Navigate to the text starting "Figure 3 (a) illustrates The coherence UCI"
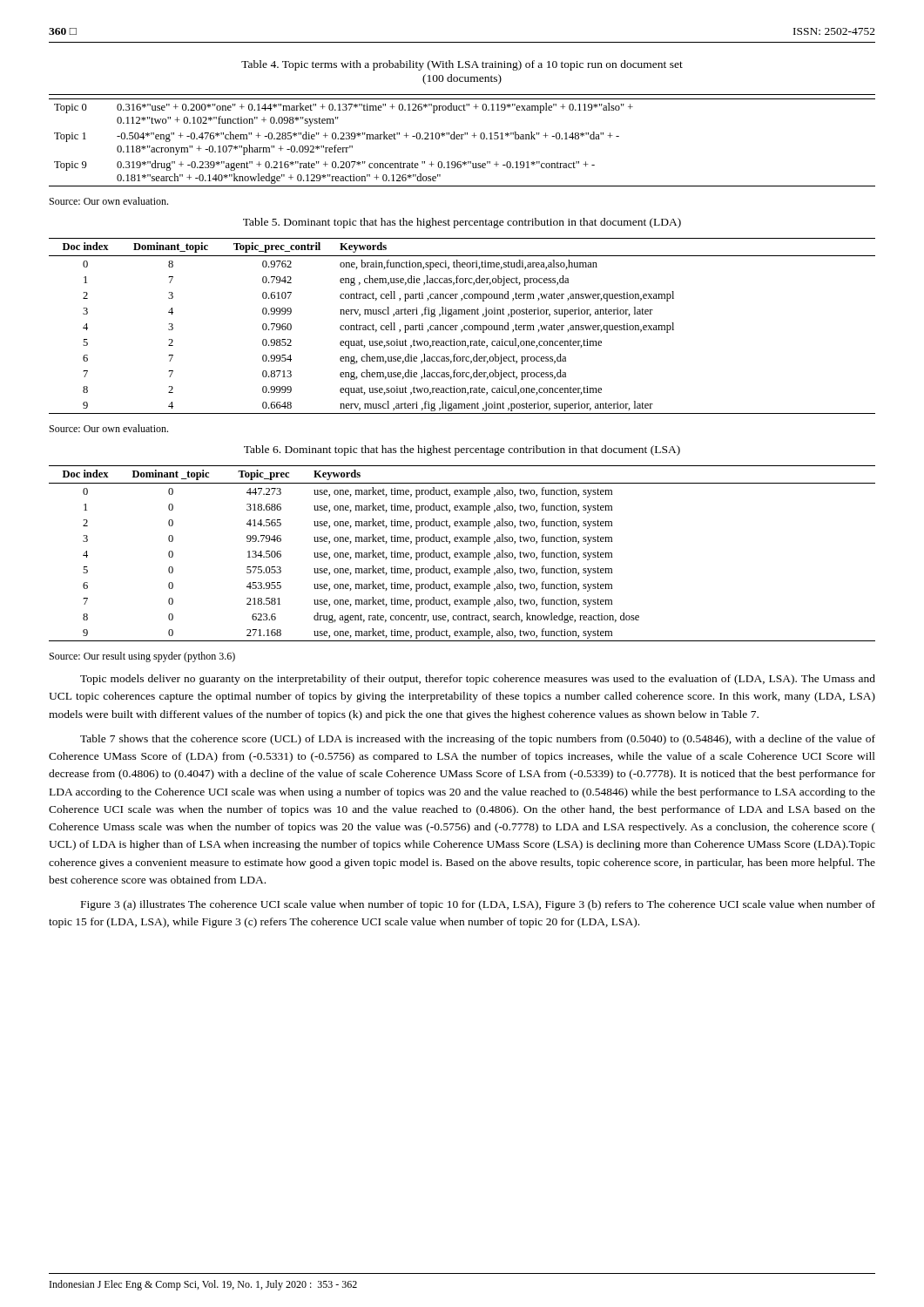The width and height of the screenshot is (924, 1307). click(x=462, y=913)
